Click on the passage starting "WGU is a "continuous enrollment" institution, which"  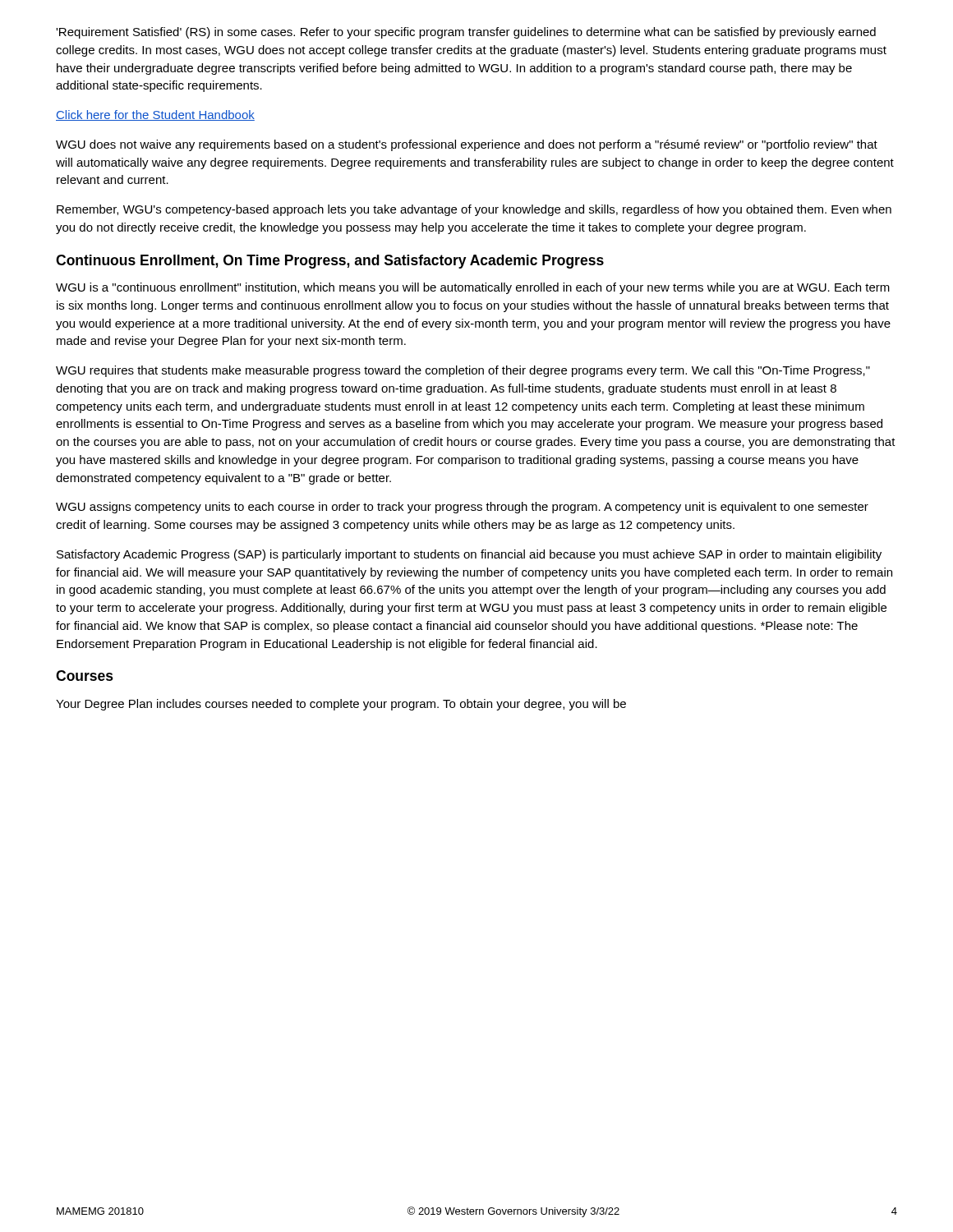[x=473, y=314]
